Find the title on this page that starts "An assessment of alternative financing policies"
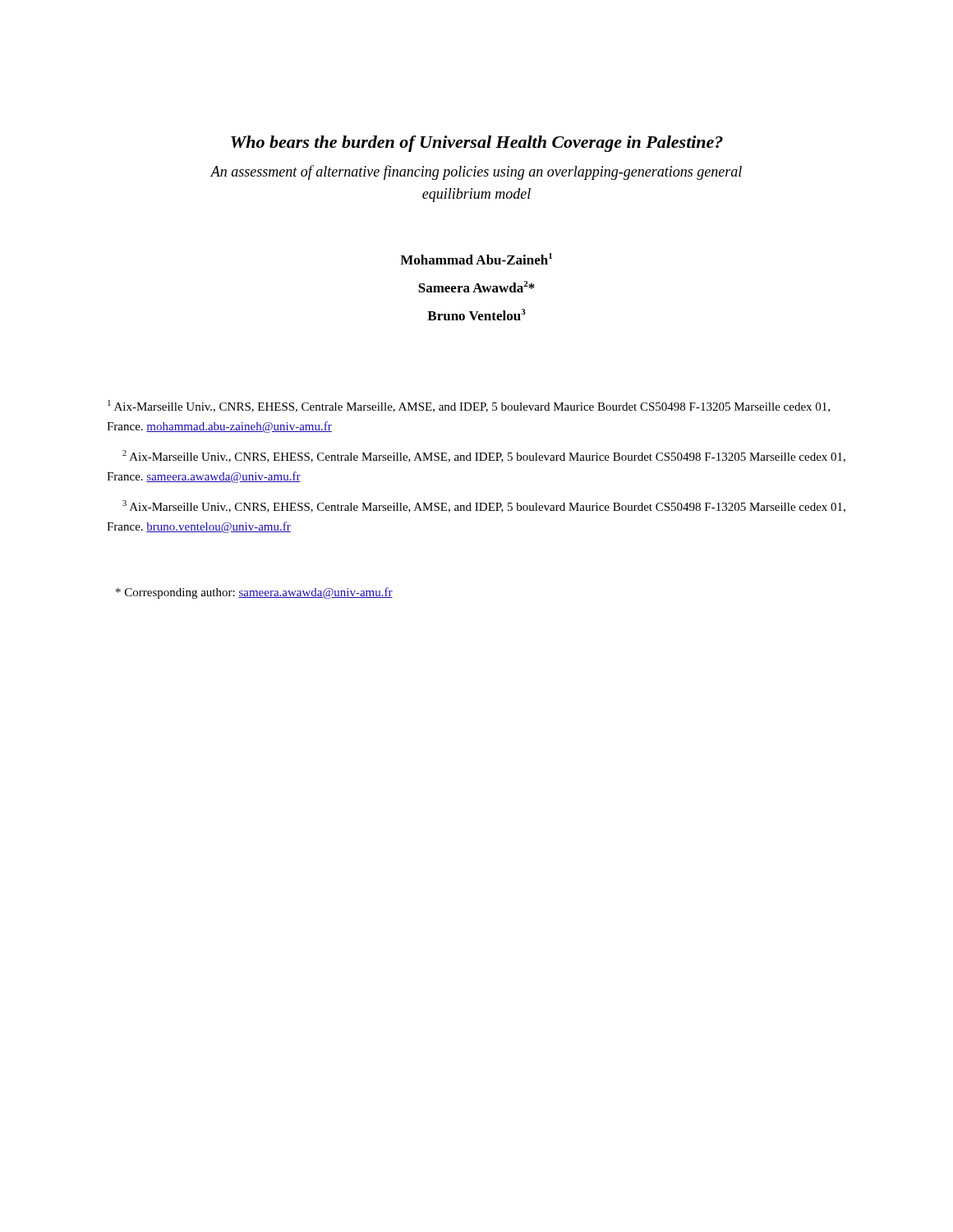This screenshot has width=953, height=1232. pos(476,183)
